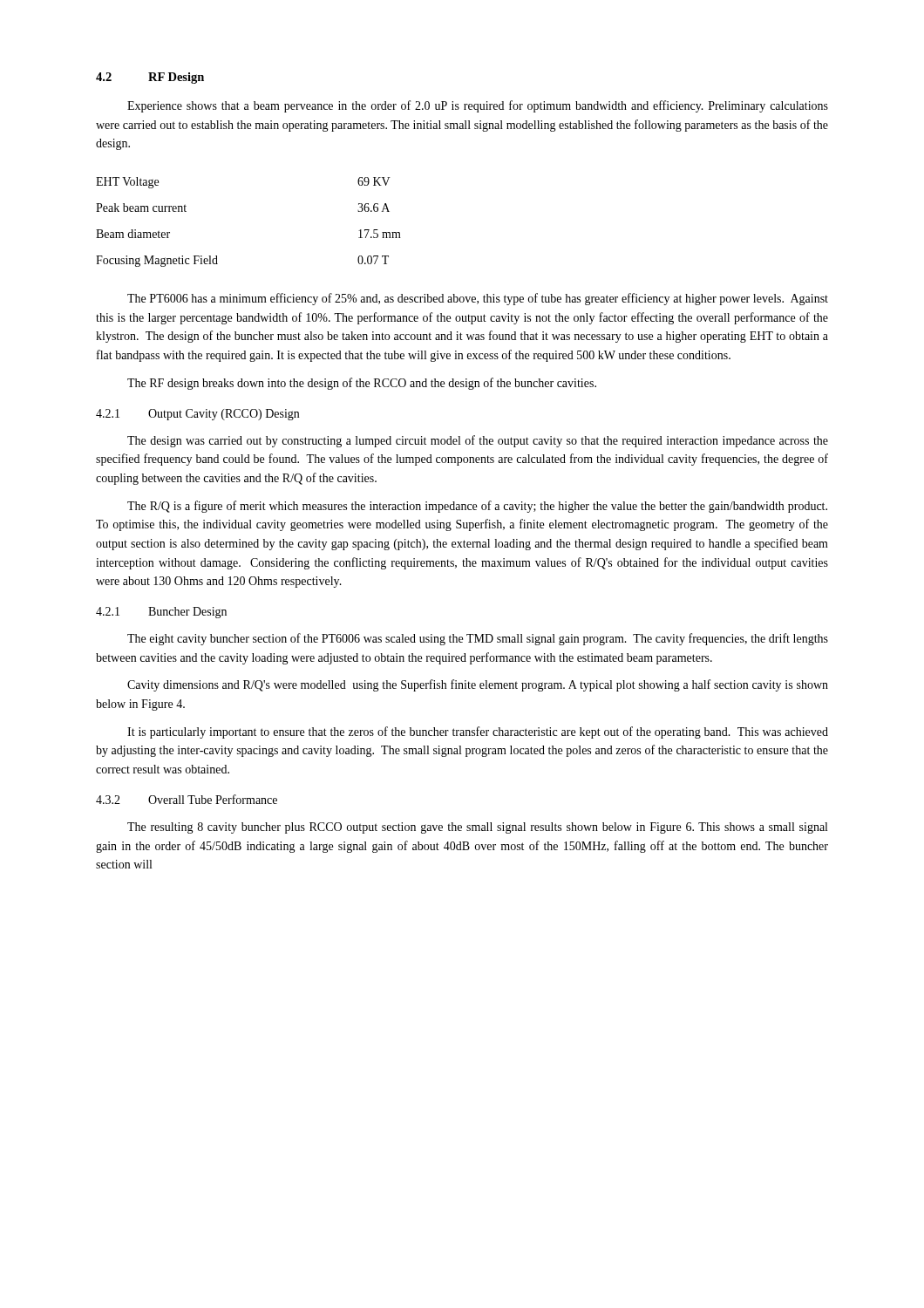Find the table that mentions "EHT Voltage"

462,222
